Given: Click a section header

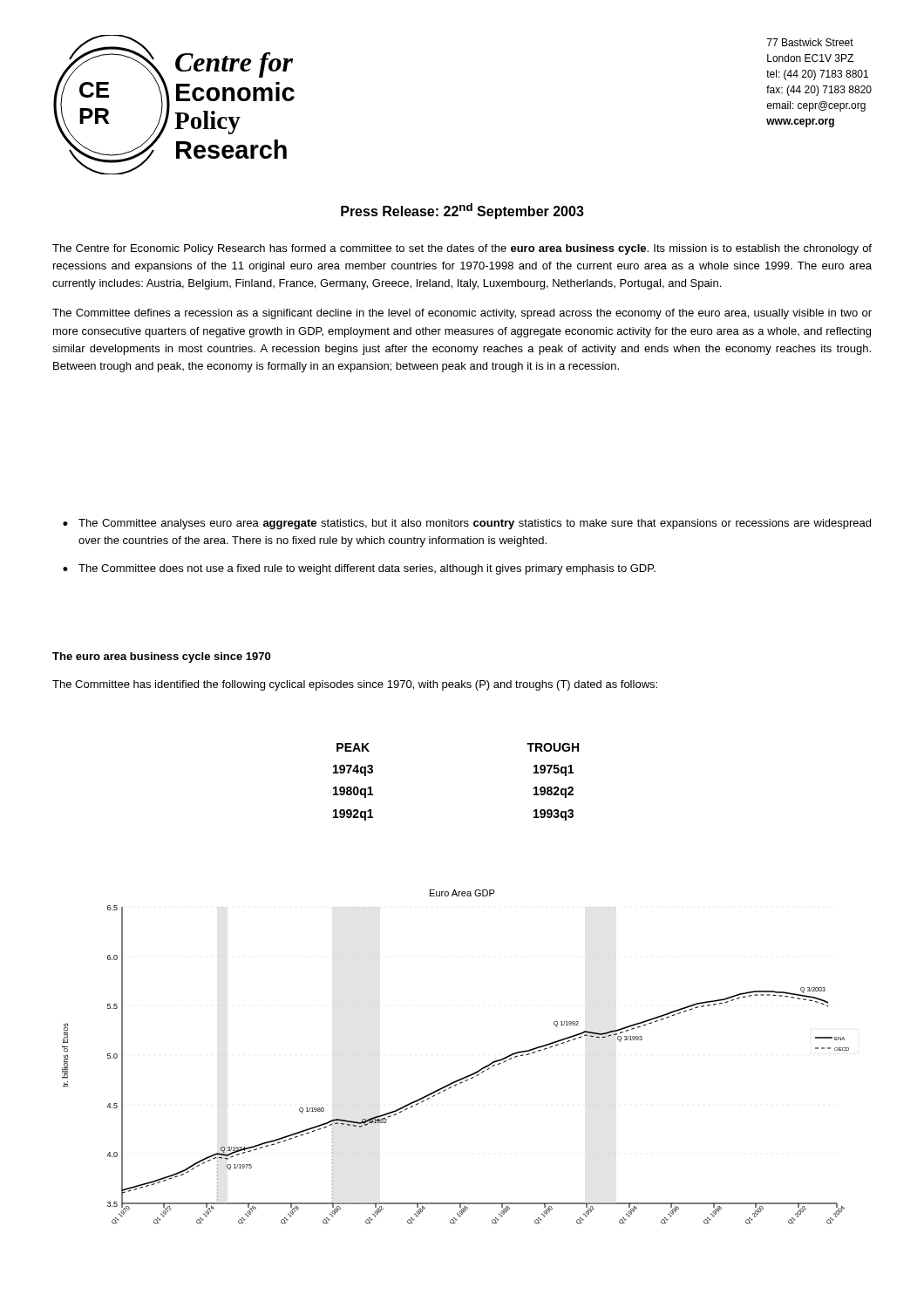Looking at the screenshot, I should (x=162, y=656).
